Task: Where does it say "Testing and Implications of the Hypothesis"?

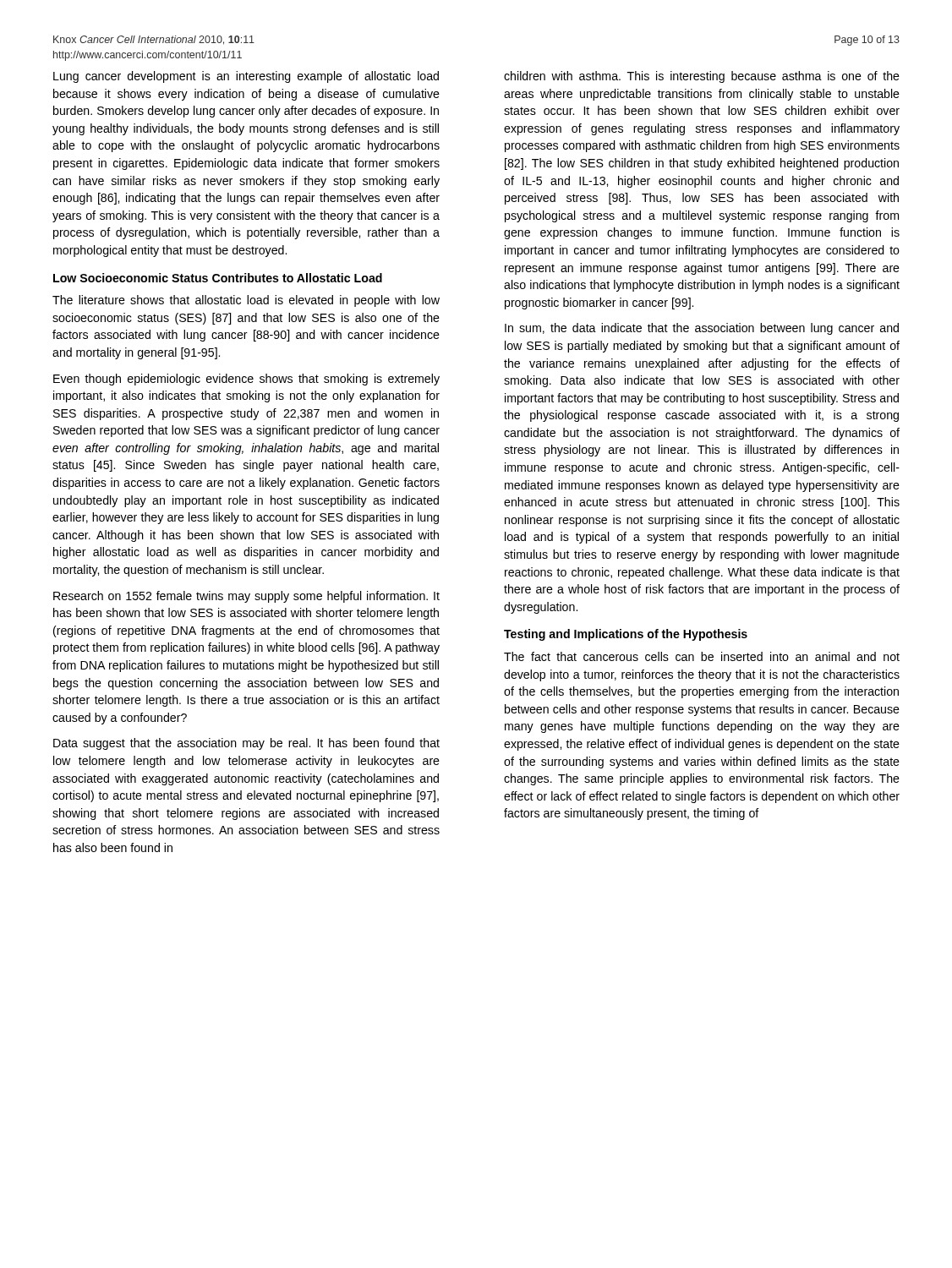Action: pyautogui.click(x=626, y=634)
